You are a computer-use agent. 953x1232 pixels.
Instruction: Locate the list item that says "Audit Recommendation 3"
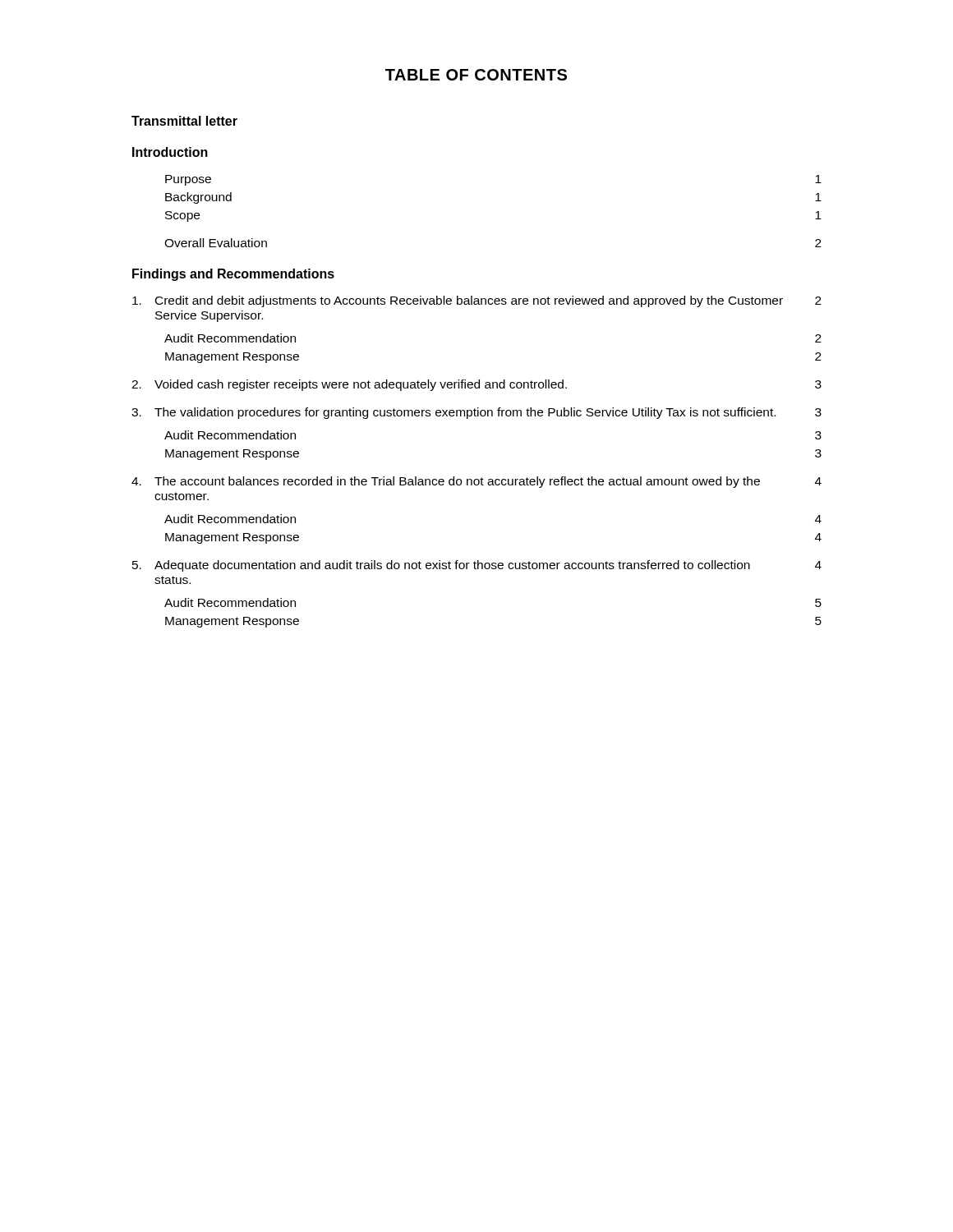click(x=231, y=435)
